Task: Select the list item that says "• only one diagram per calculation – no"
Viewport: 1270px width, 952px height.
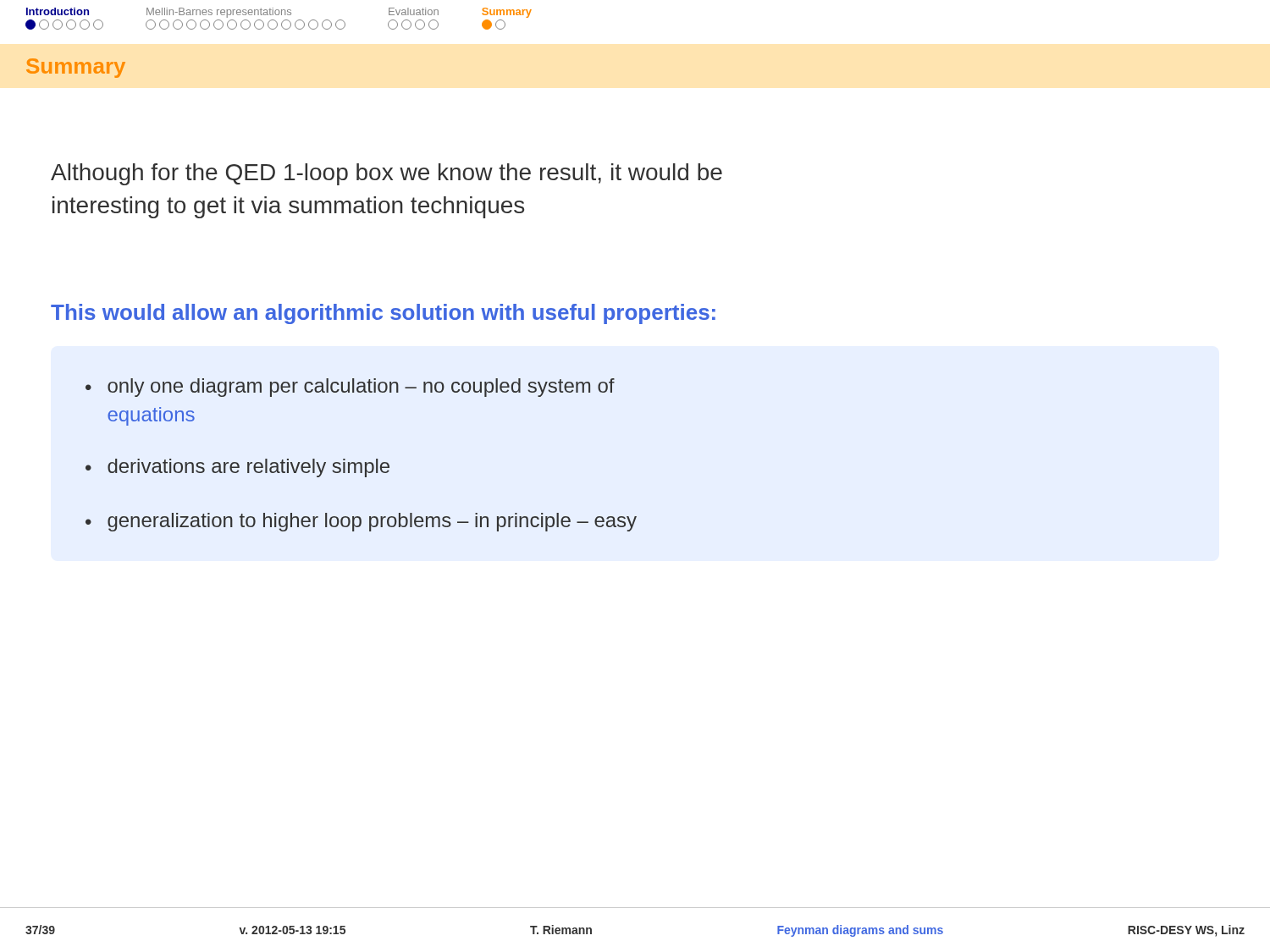Action: click(x=349, y=400)
